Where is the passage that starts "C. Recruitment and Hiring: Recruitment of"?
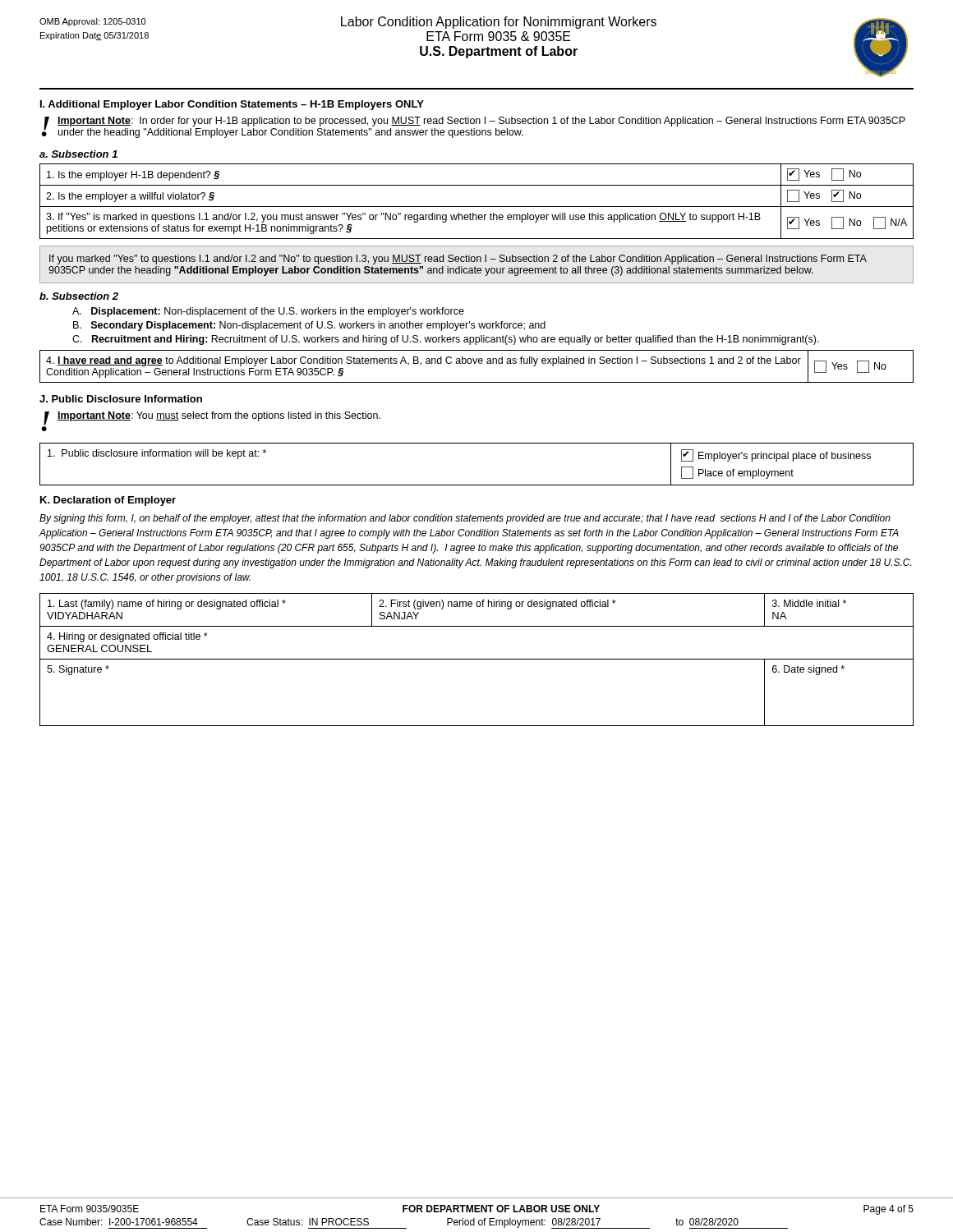The height and width of the screenshot is (1232, 953). [x=446, y=340]
